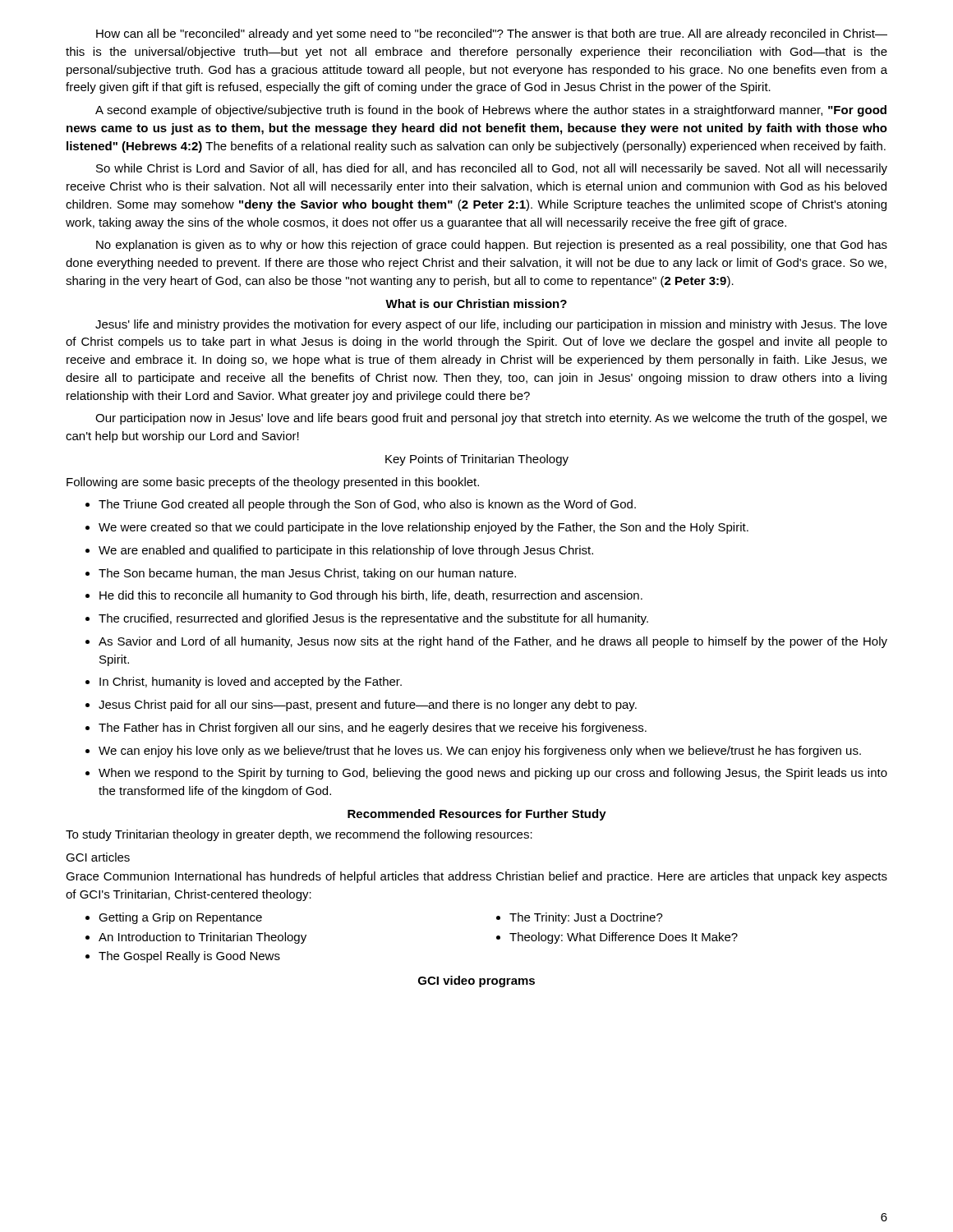Find the section header with the text "GCI video programs"
The width and height of the screenshot is (953, 1232).
click(476, 980)
